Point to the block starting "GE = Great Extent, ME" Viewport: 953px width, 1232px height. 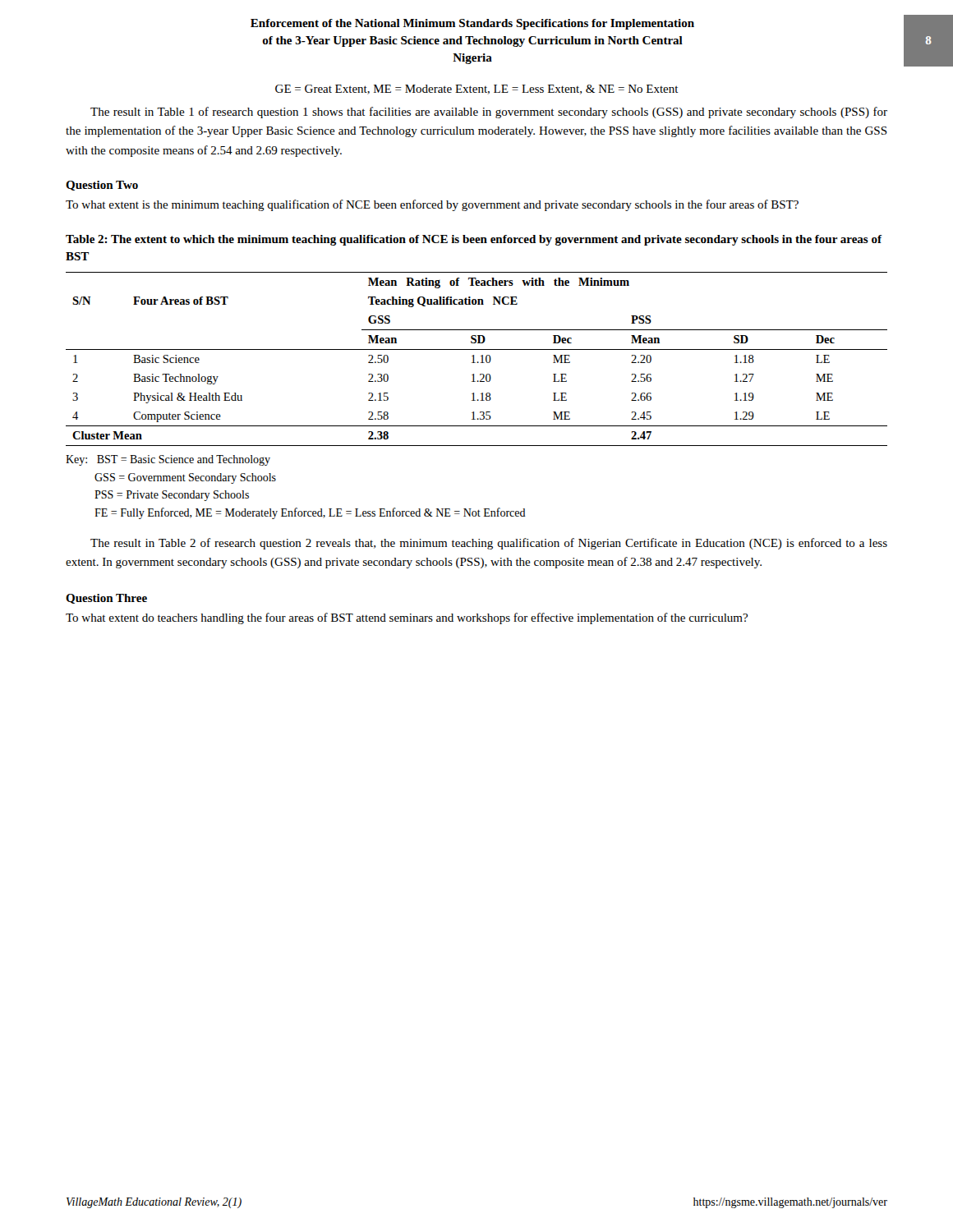pos(476,89)
